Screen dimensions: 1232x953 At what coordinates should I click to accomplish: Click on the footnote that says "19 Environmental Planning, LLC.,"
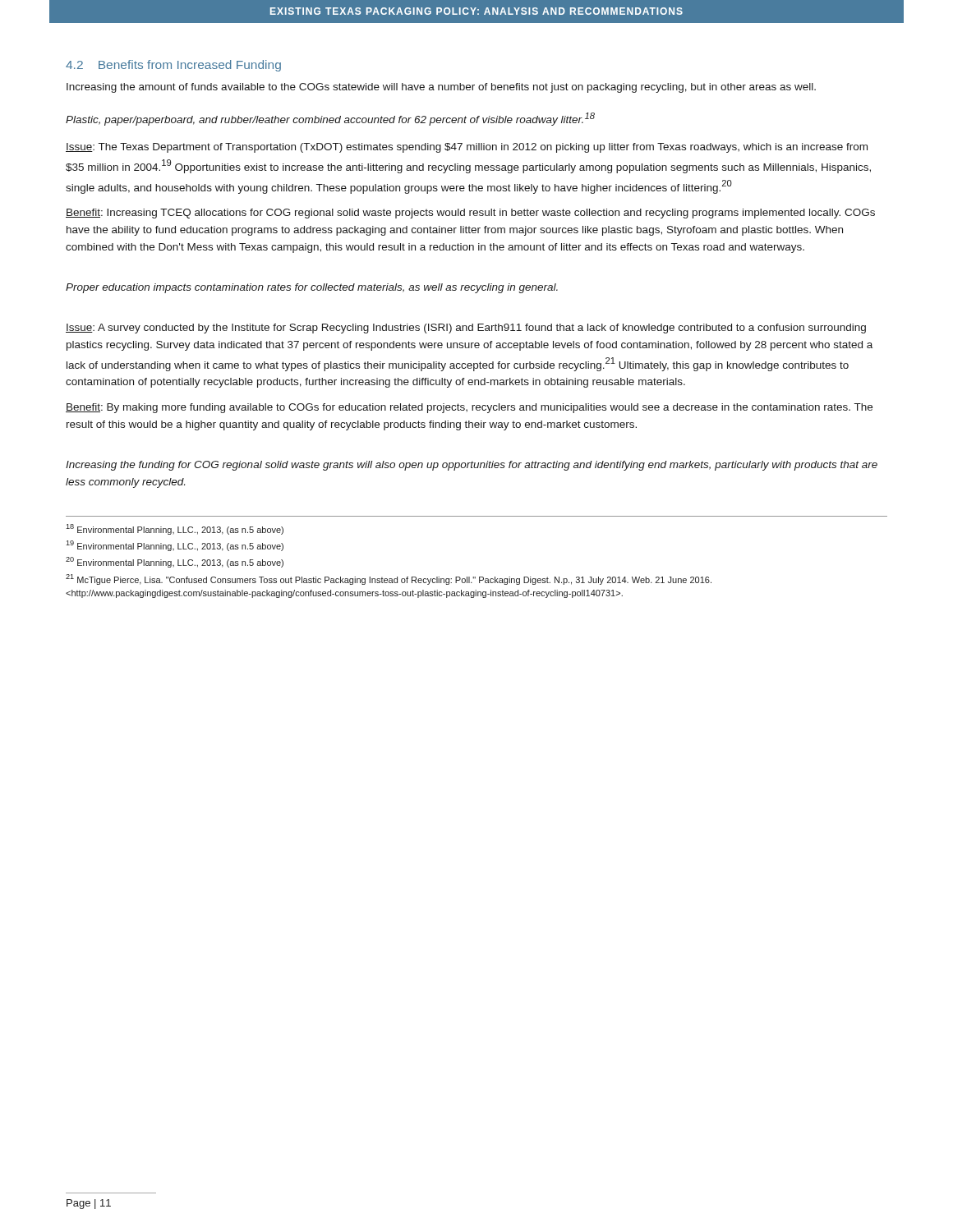coord(175,545)
